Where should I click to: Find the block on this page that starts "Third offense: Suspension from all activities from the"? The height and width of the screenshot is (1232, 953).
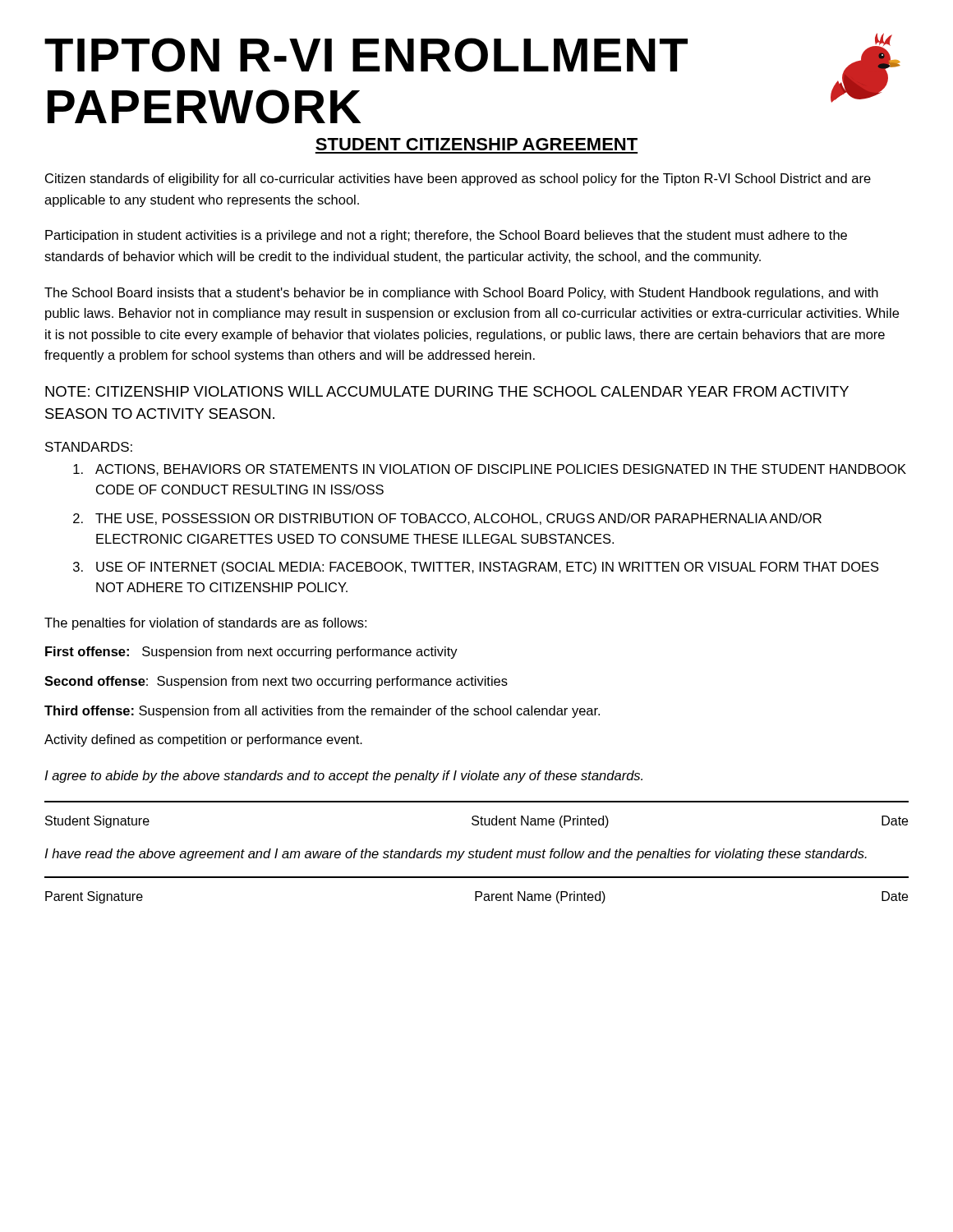click(323, 710)
